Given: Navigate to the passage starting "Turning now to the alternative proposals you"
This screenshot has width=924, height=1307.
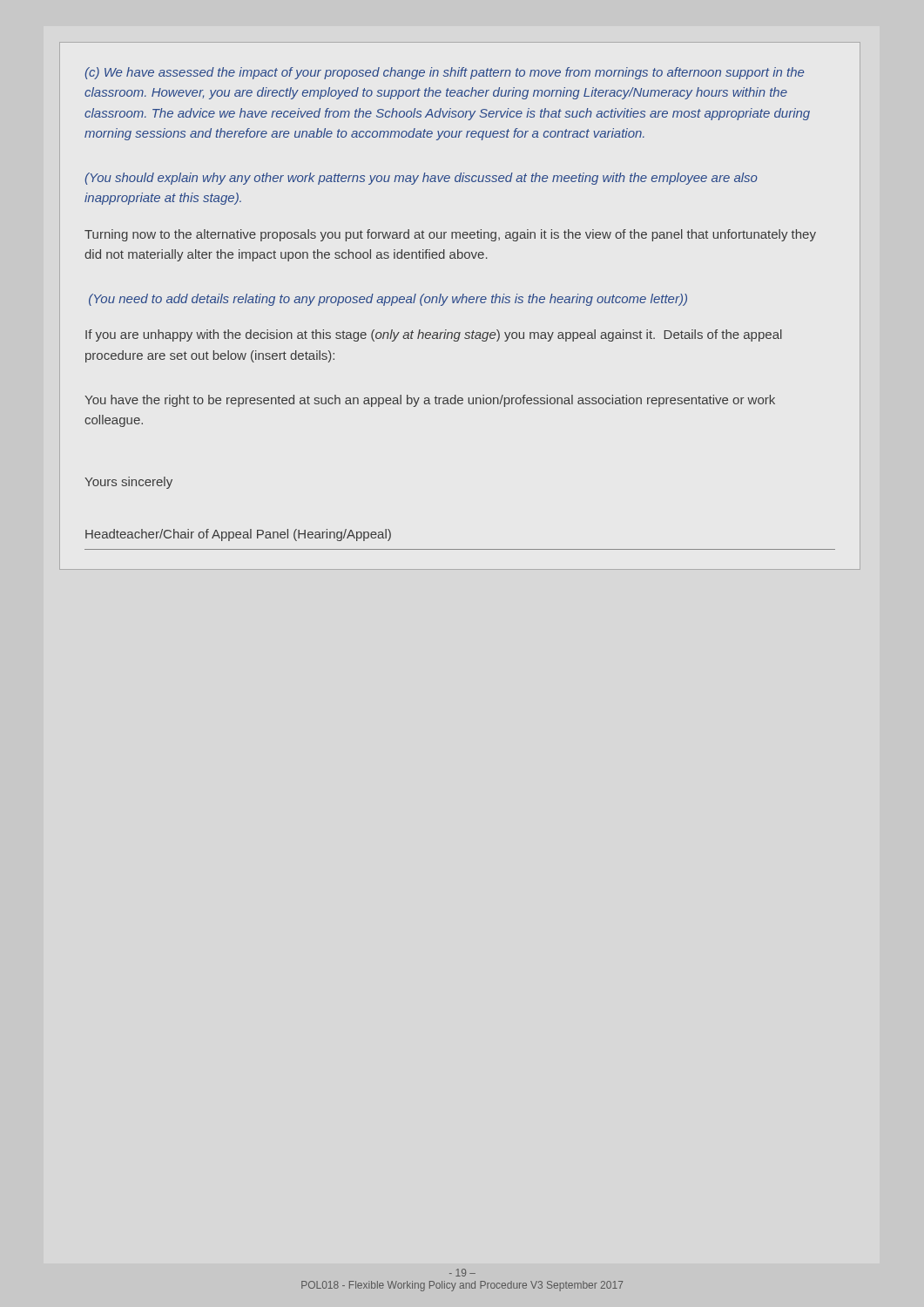Looking at the screenshot, I should [x=450, y=244].
